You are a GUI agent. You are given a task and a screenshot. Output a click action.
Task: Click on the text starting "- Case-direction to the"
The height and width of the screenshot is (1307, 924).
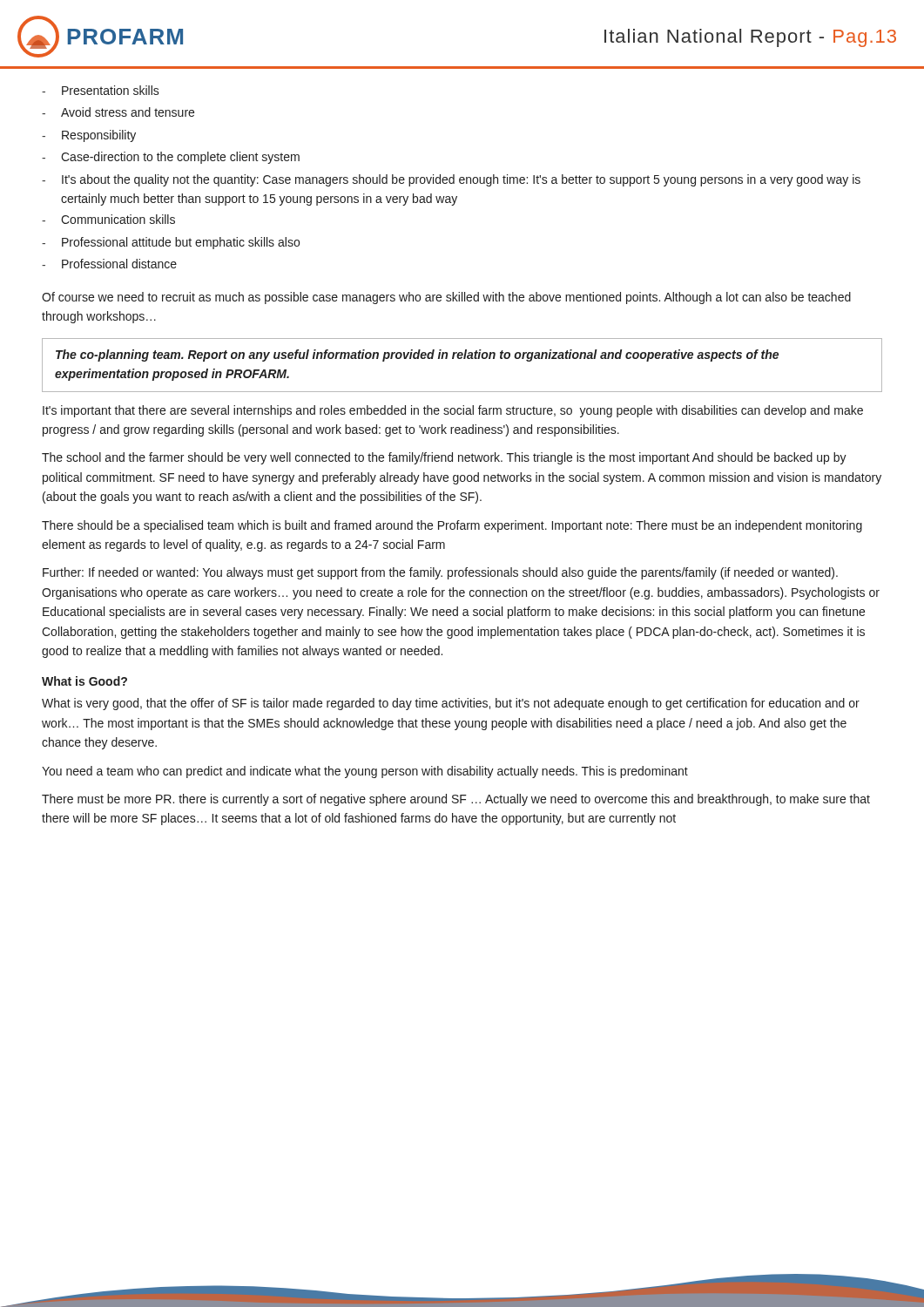(x=171, y=158)
